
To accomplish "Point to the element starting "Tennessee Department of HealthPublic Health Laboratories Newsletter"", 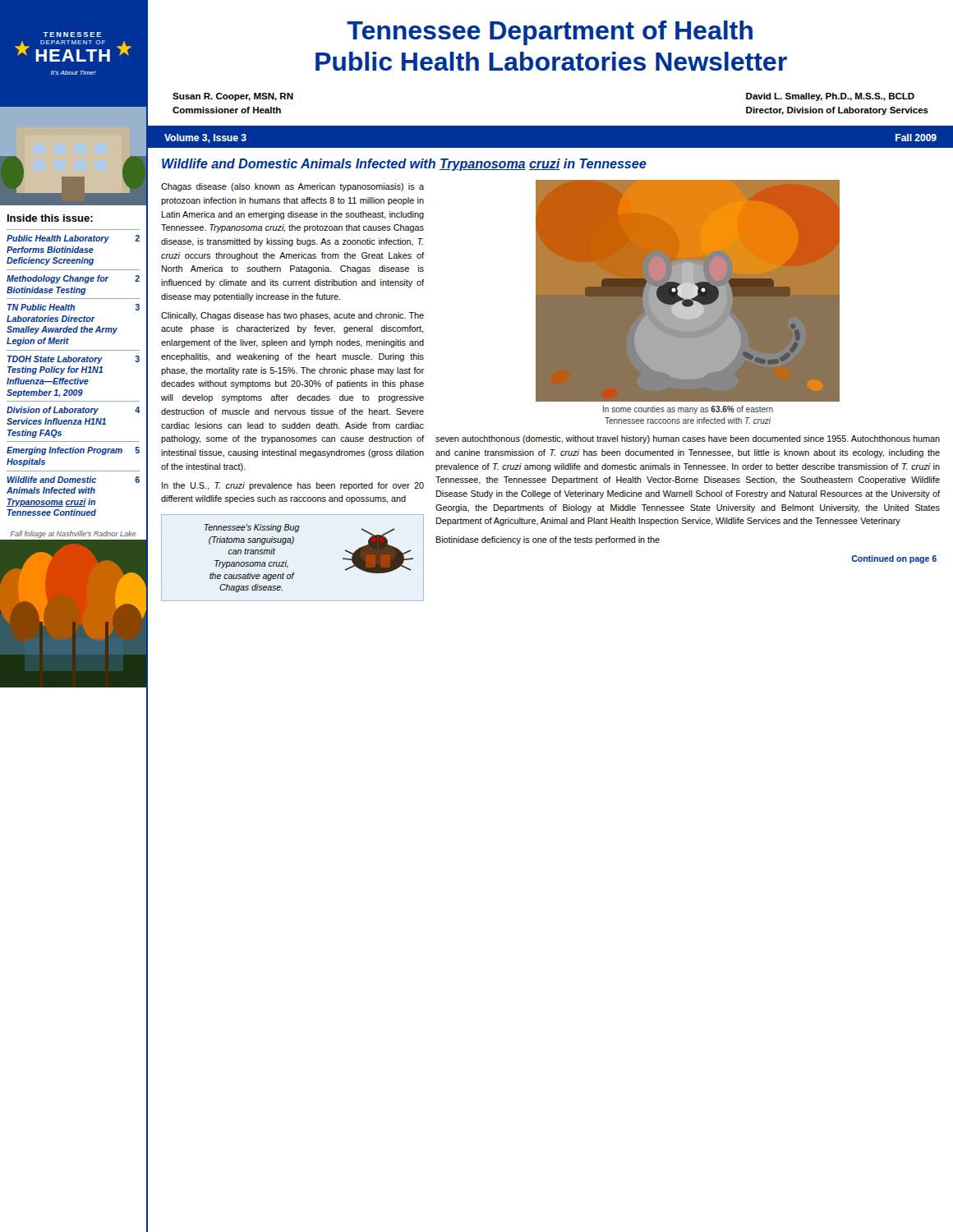I will (550, 46).
